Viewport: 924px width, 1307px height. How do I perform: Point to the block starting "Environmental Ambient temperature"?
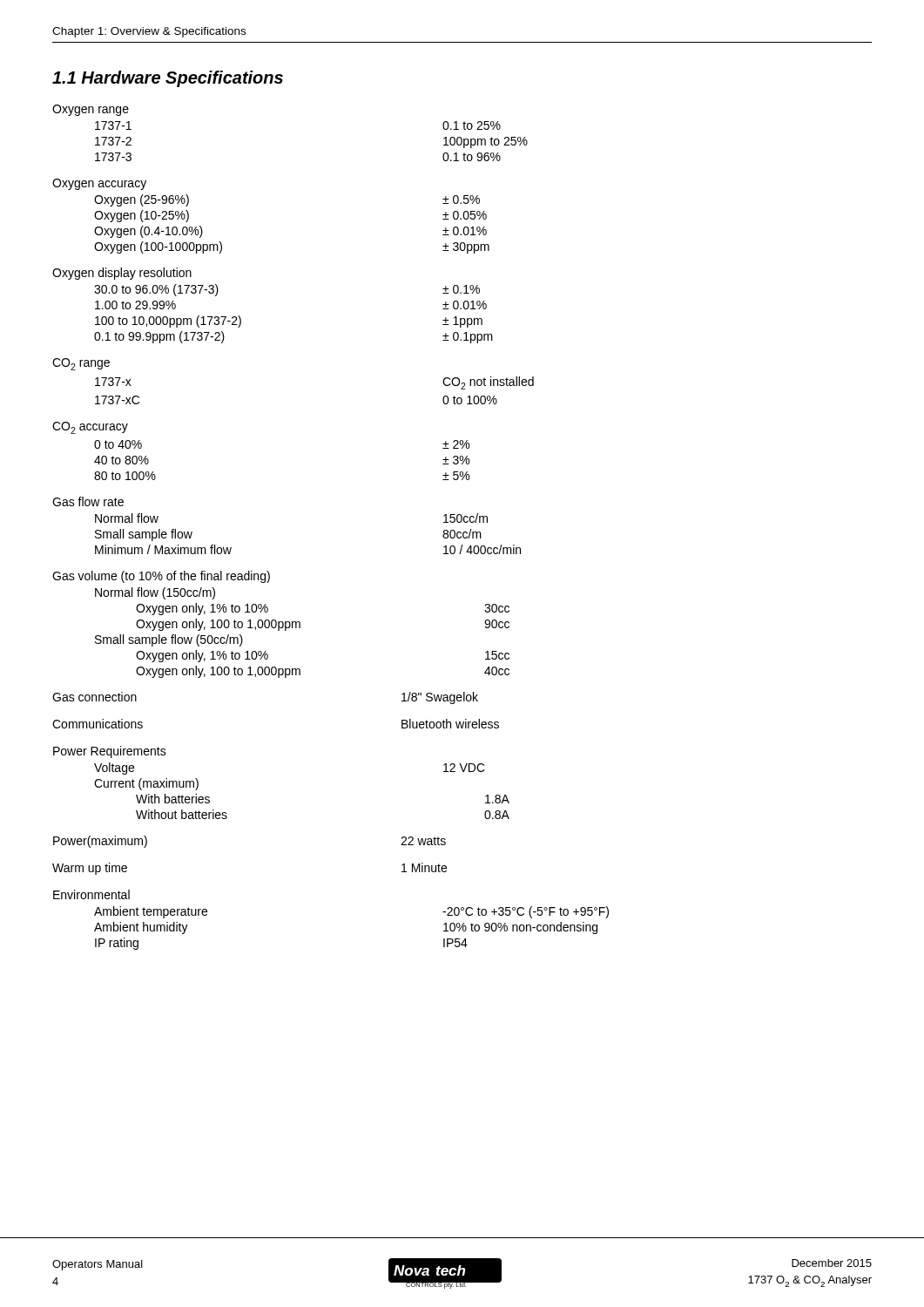(462, 919)
